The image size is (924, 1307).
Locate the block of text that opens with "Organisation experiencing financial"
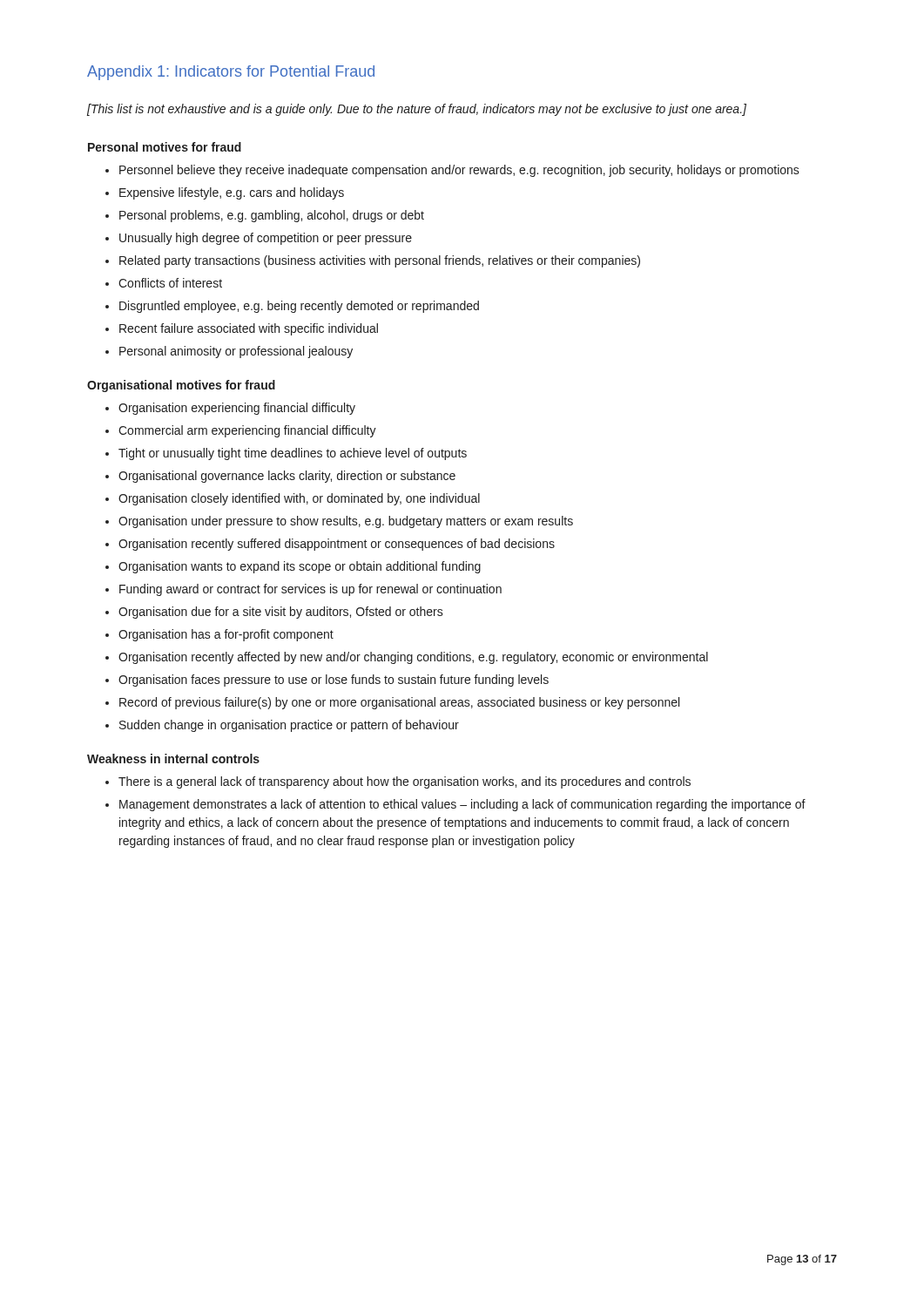[237, 408]
